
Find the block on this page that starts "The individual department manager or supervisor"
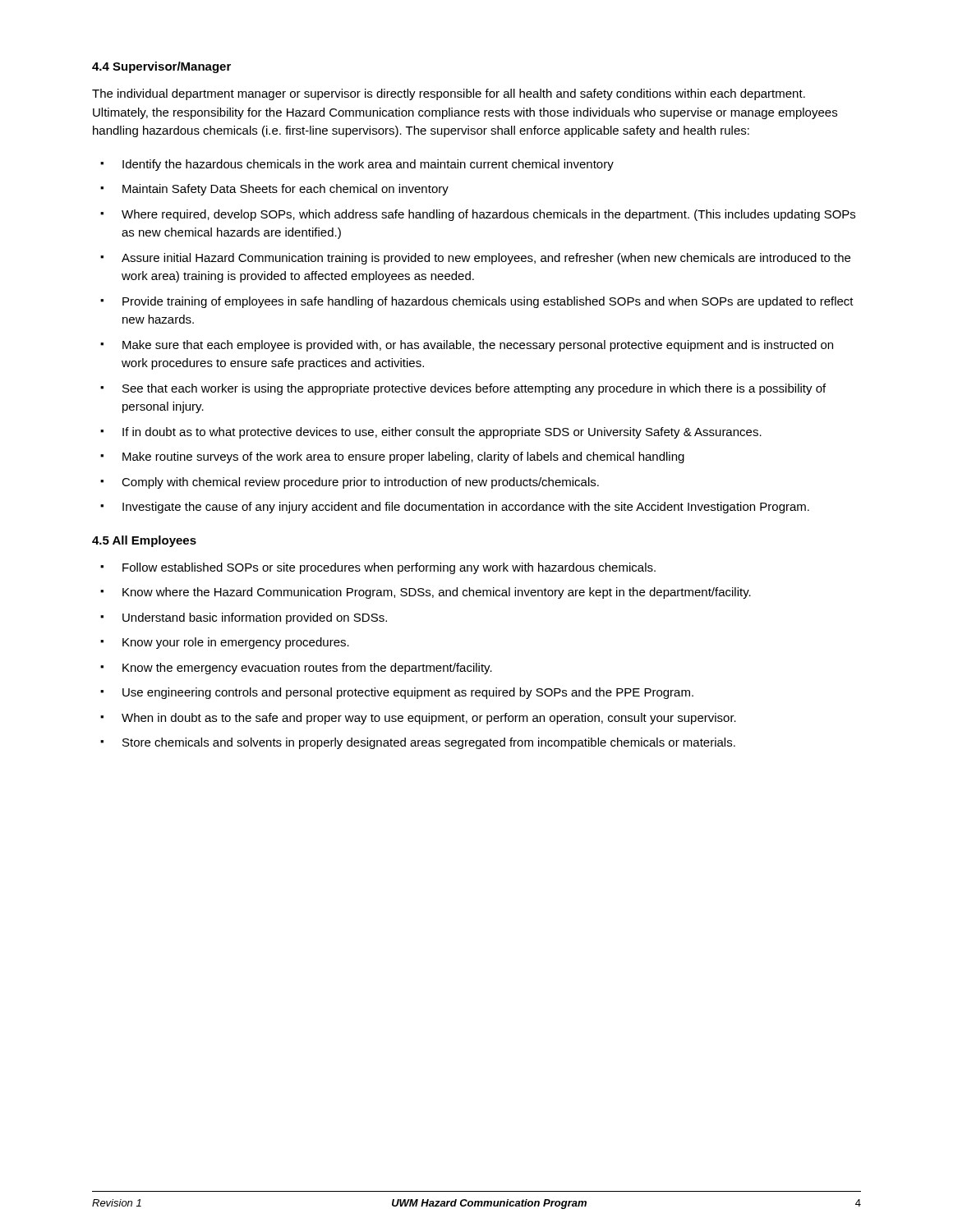click(465, 112)
